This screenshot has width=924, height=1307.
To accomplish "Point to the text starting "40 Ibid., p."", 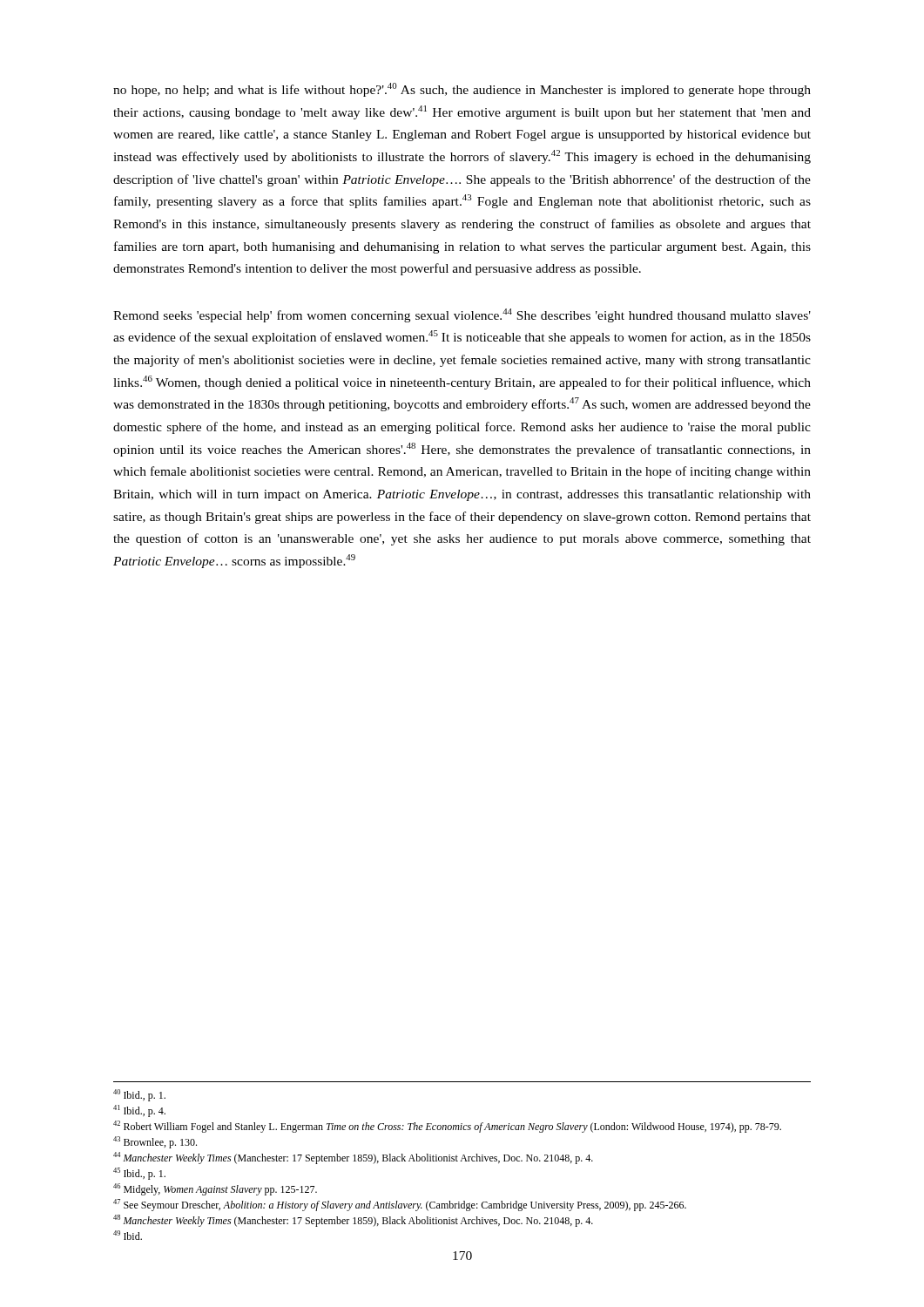I will point(140,1095).
